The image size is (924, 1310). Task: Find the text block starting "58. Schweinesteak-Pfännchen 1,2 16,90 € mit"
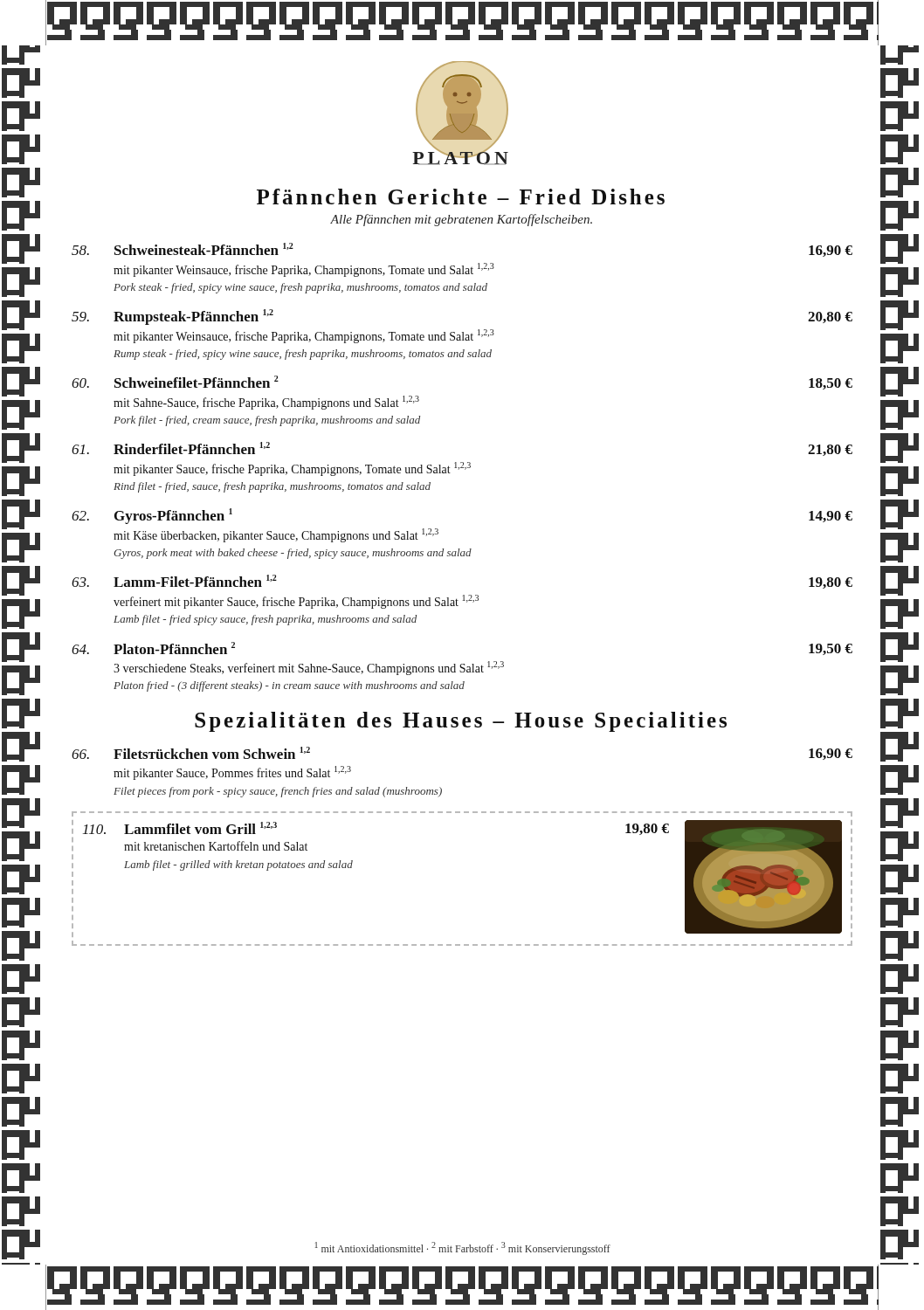(462, 268)
